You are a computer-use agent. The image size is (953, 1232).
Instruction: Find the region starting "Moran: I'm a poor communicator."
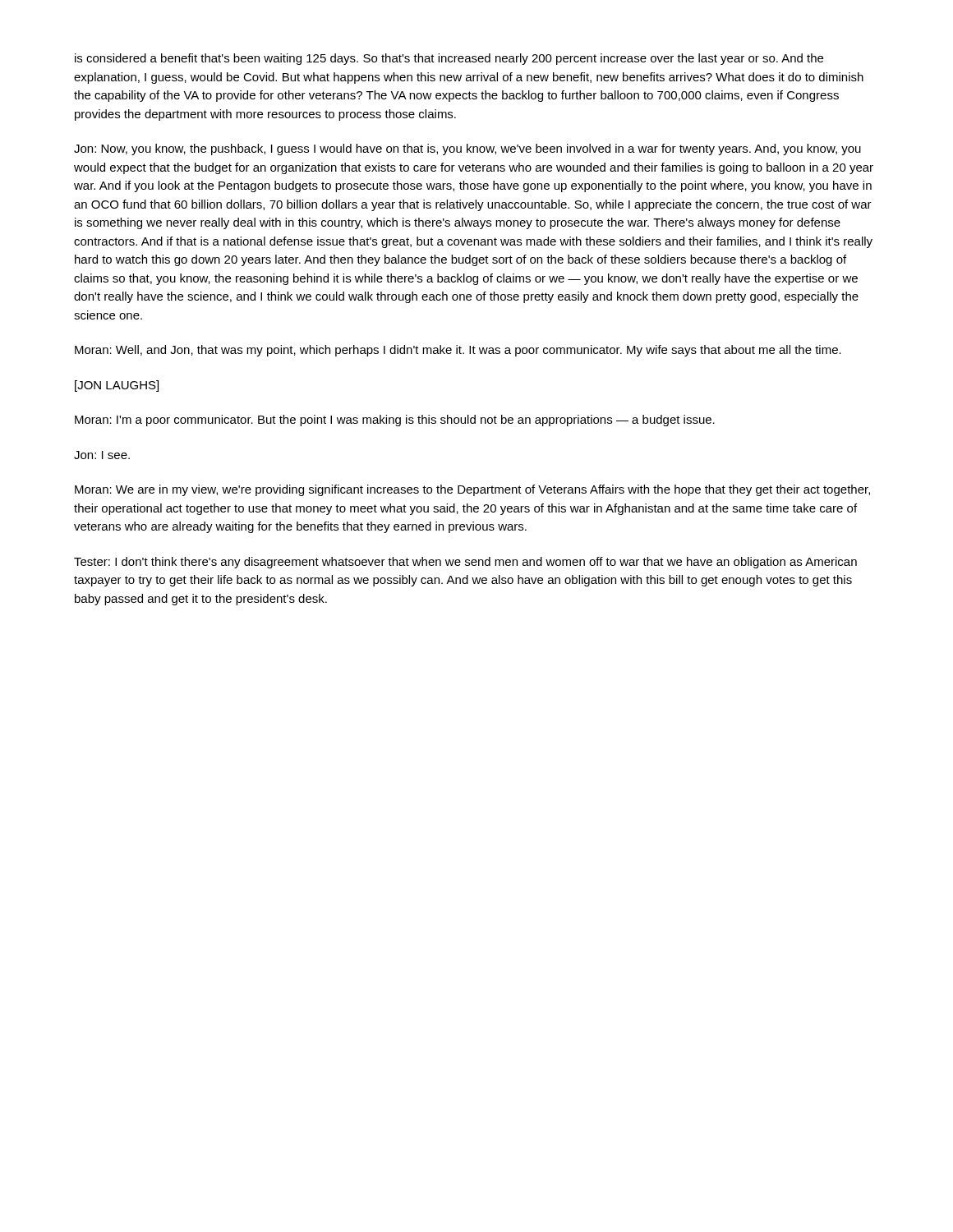coord(395,419)
